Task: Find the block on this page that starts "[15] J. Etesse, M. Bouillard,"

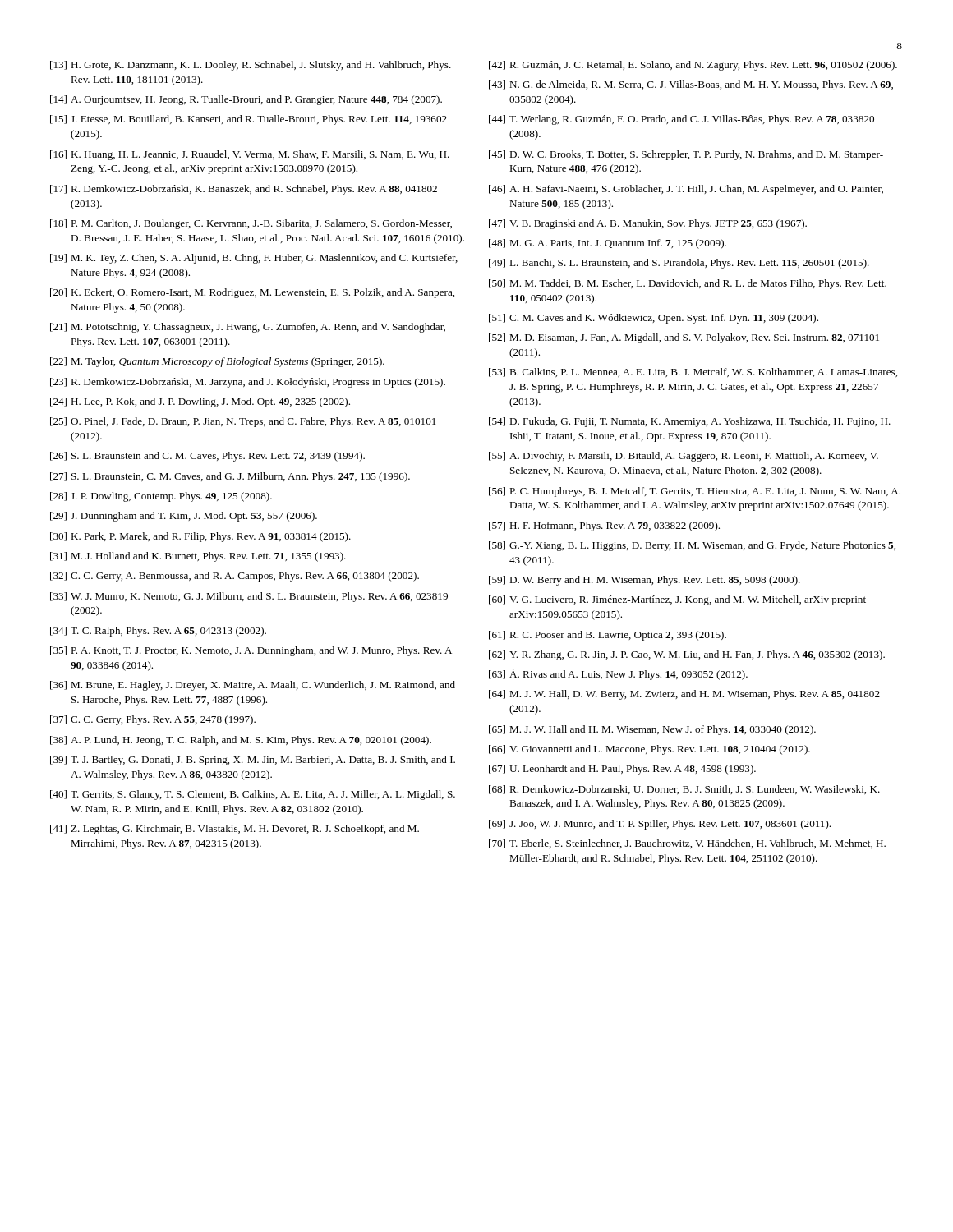Action: [257, 127]
